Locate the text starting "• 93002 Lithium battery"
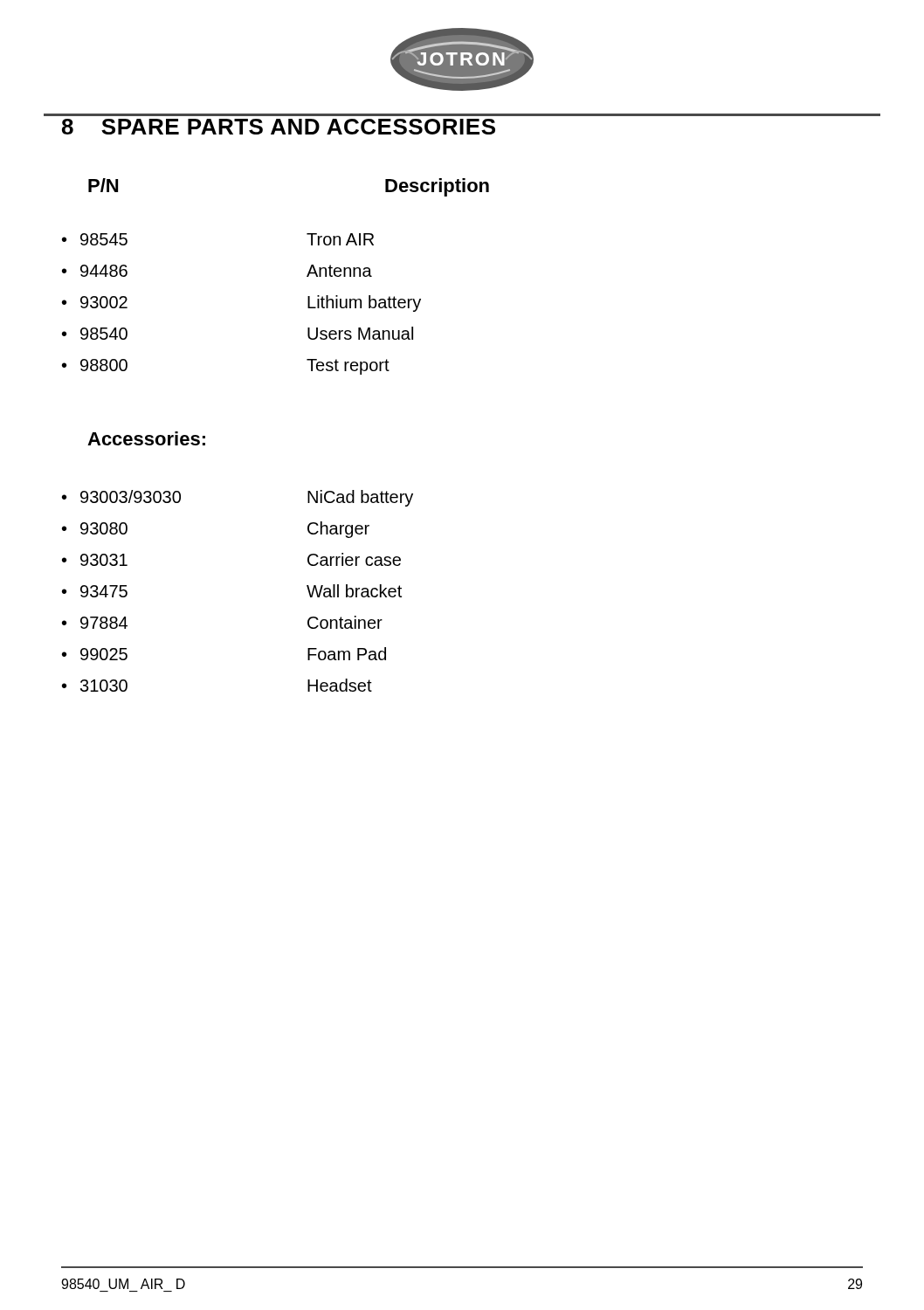Image resolution: width=924 pixels, height=1310 pixels. (94, 303)
